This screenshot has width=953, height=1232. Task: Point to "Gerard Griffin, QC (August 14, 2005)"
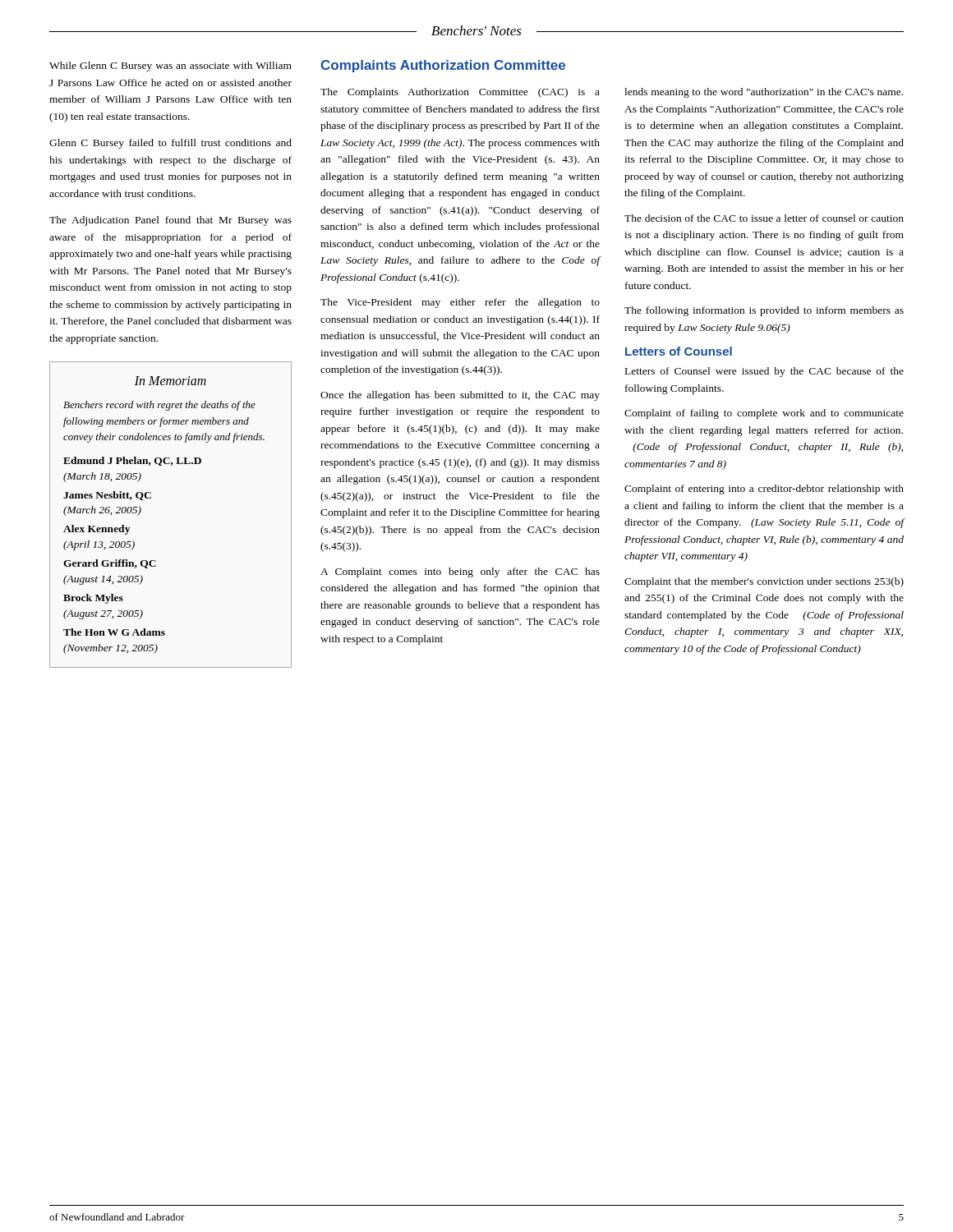(x=110, y=571)
